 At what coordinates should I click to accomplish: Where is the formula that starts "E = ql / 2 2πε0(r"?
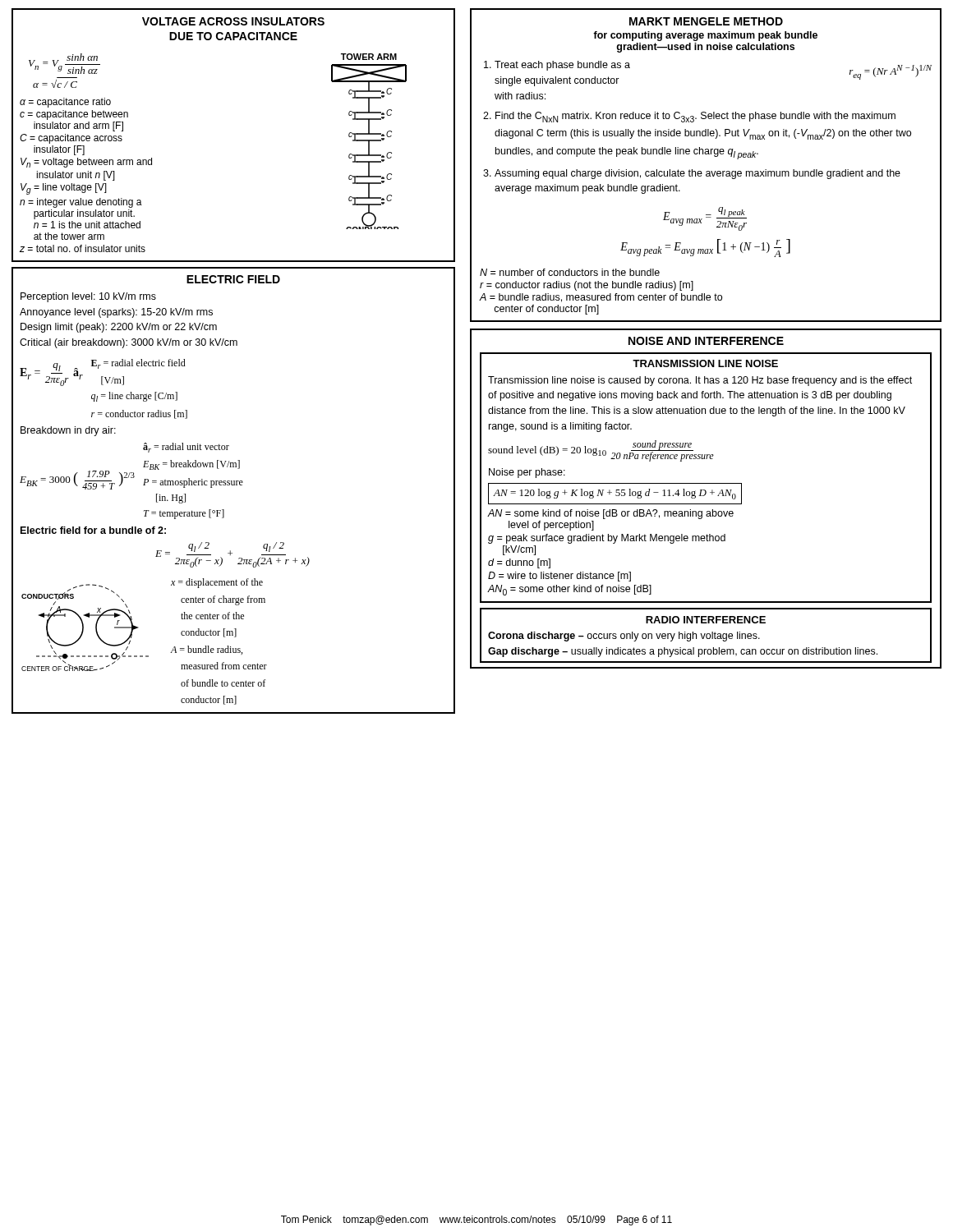coord(233,555)
